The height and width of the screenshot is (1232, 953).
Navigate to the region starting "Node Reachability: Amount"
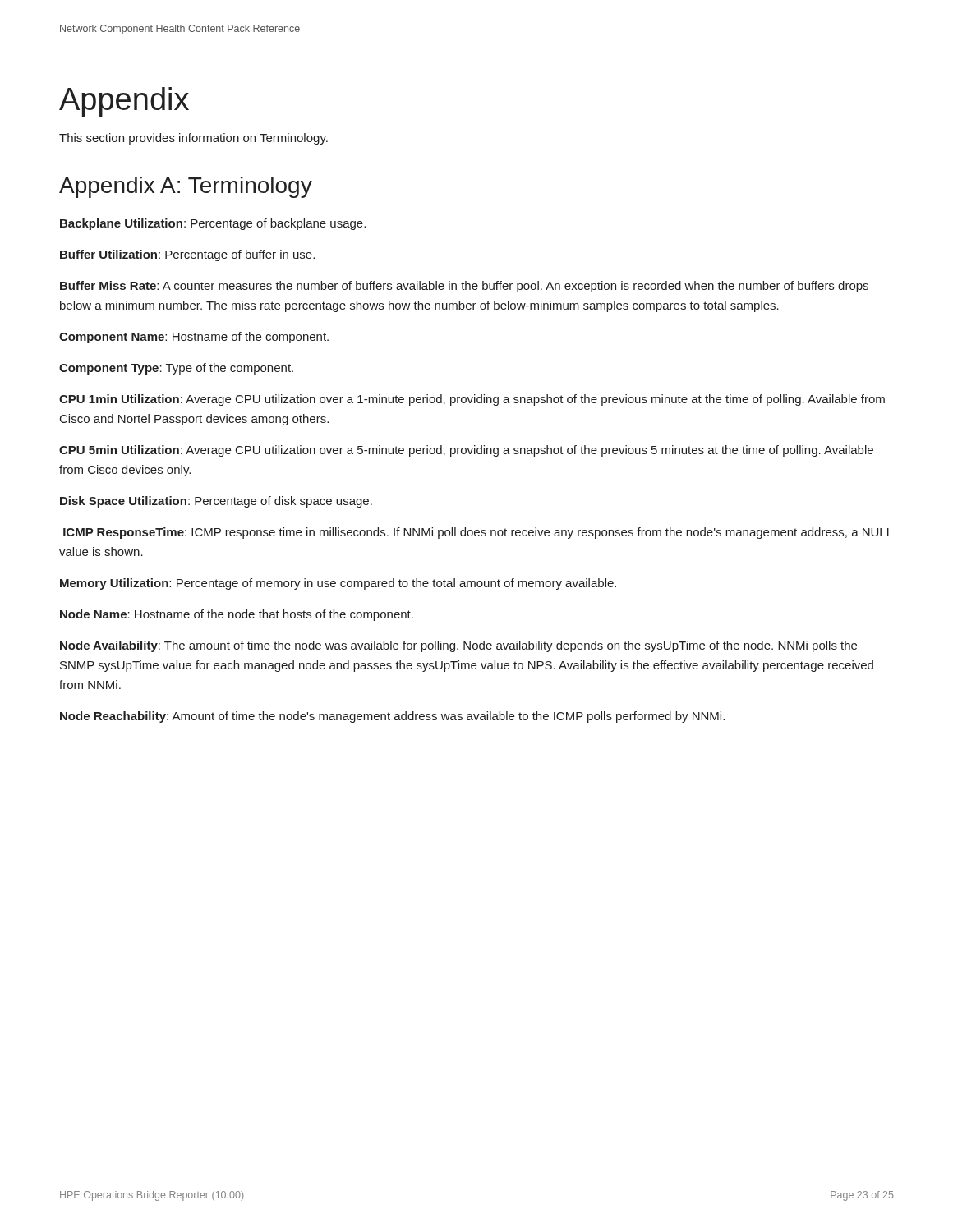392,715
